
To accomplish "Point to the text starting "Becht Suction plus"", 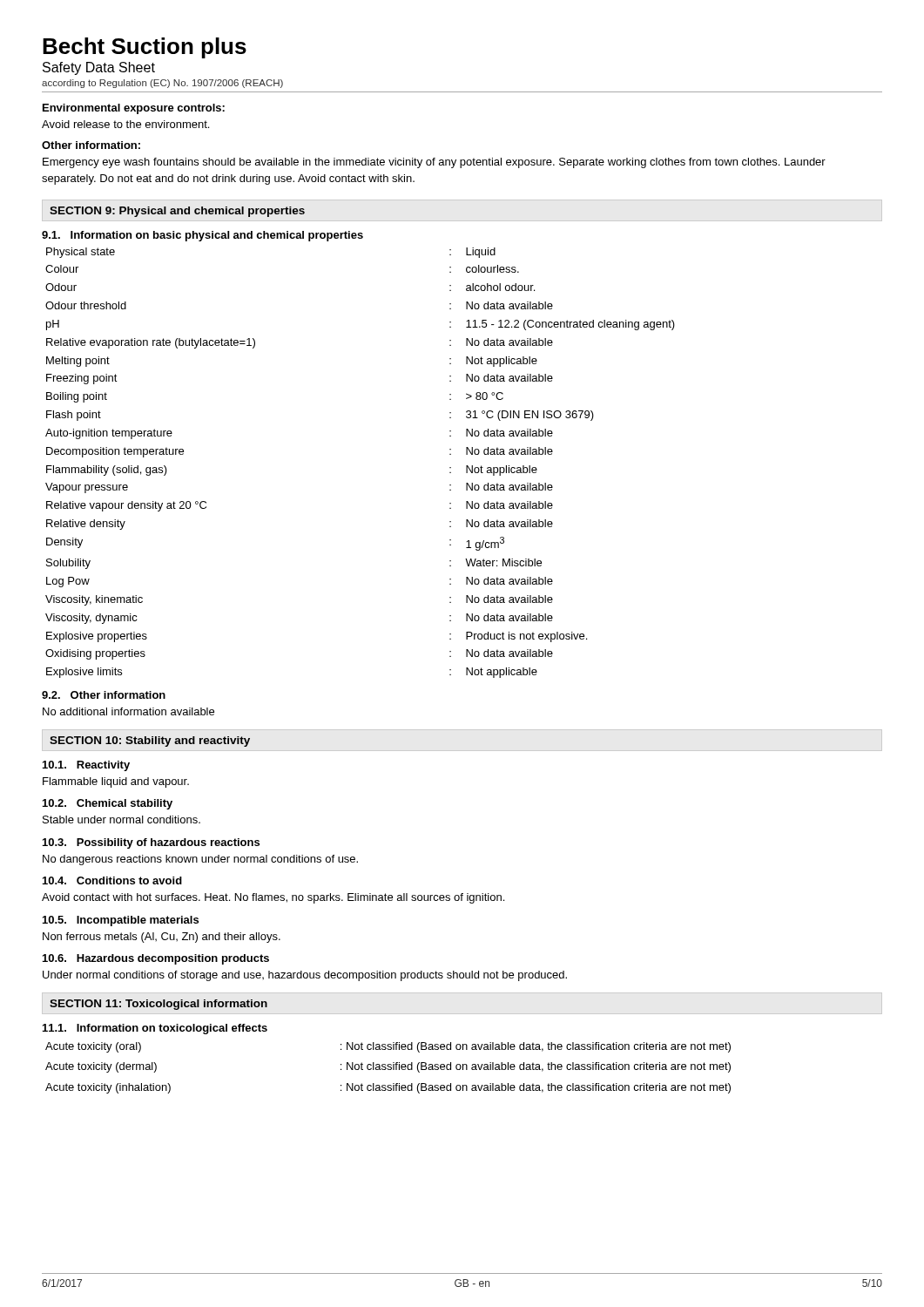I will 145,48.
